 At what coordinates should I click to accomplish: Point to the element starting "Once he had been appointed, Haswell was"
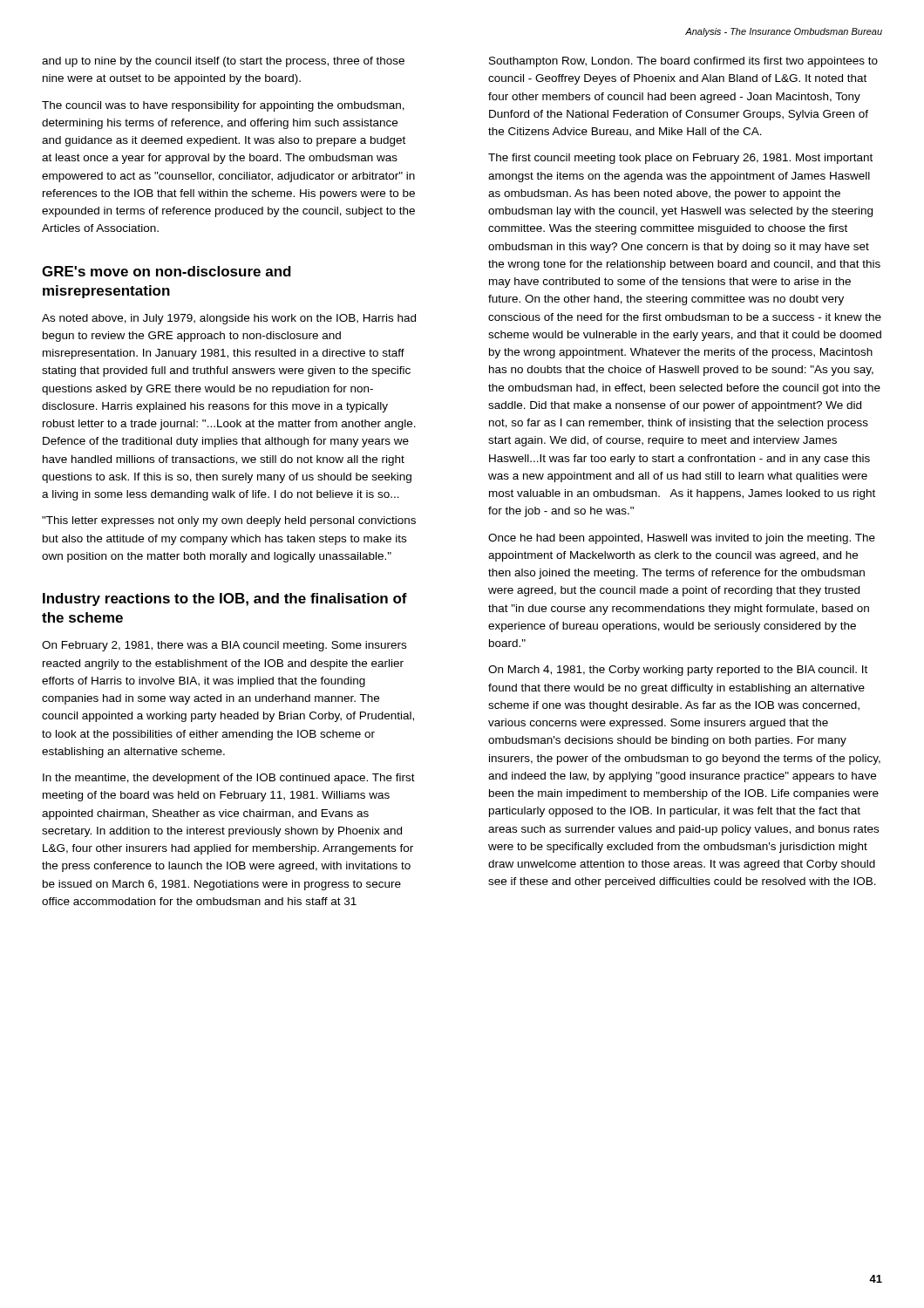click(x=685, y=591)
